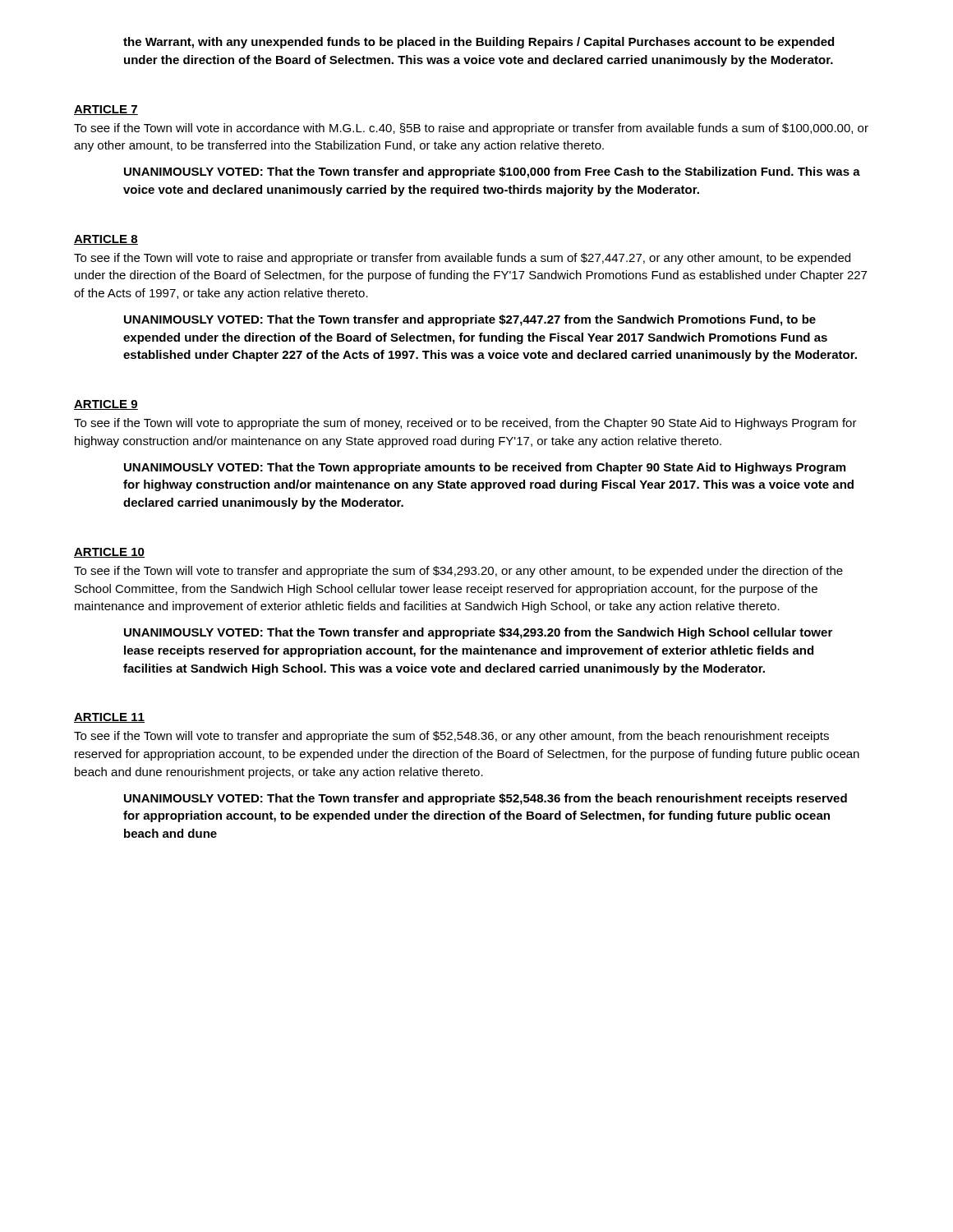Image resolution: width=953 pixels, height=1232 pixels.
Task: Find the text starting "ARTICLE 9"
Action: pos(106,404)
